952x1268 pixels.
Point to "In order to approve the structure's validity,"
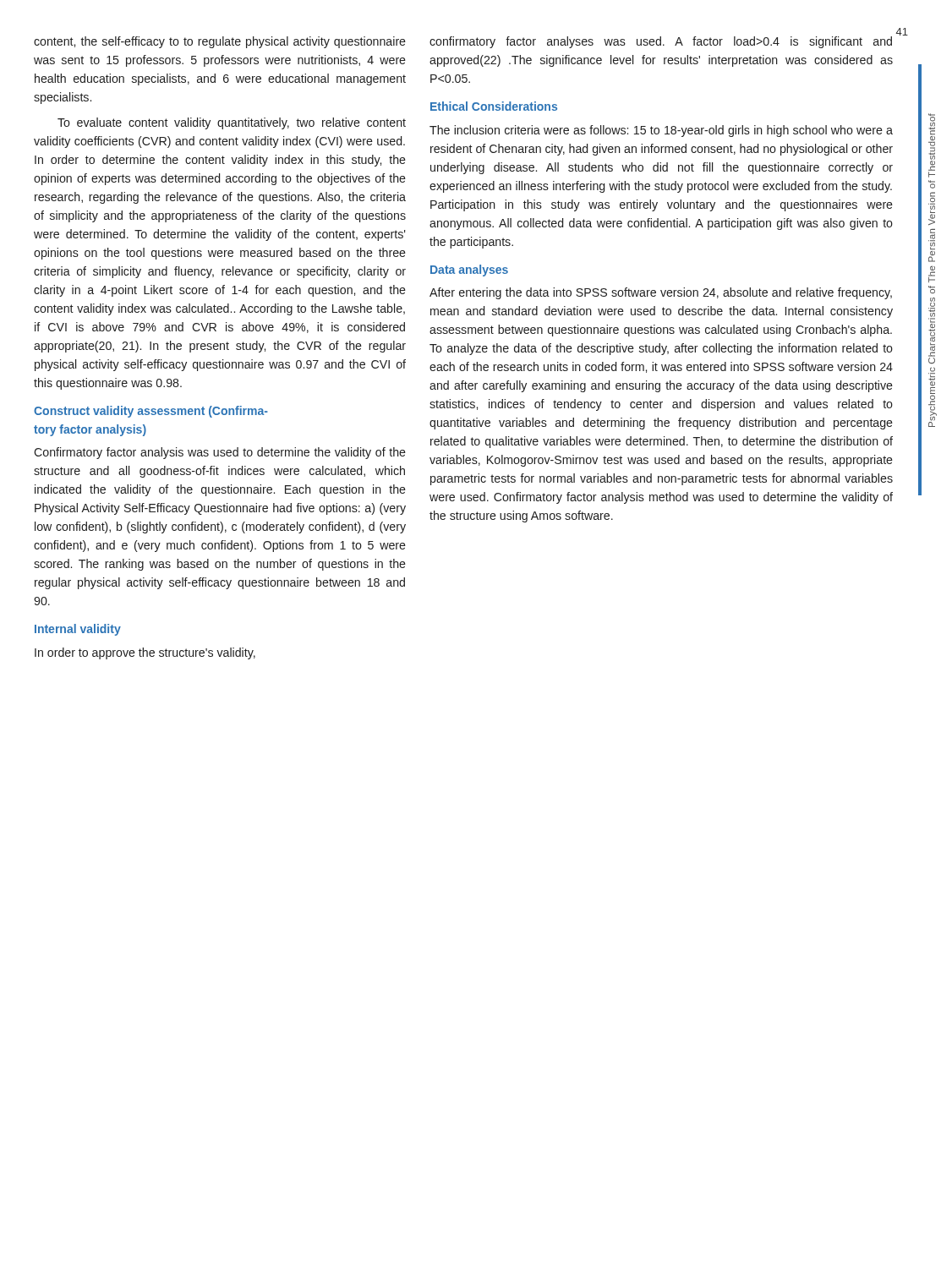[x=220, y=653]
